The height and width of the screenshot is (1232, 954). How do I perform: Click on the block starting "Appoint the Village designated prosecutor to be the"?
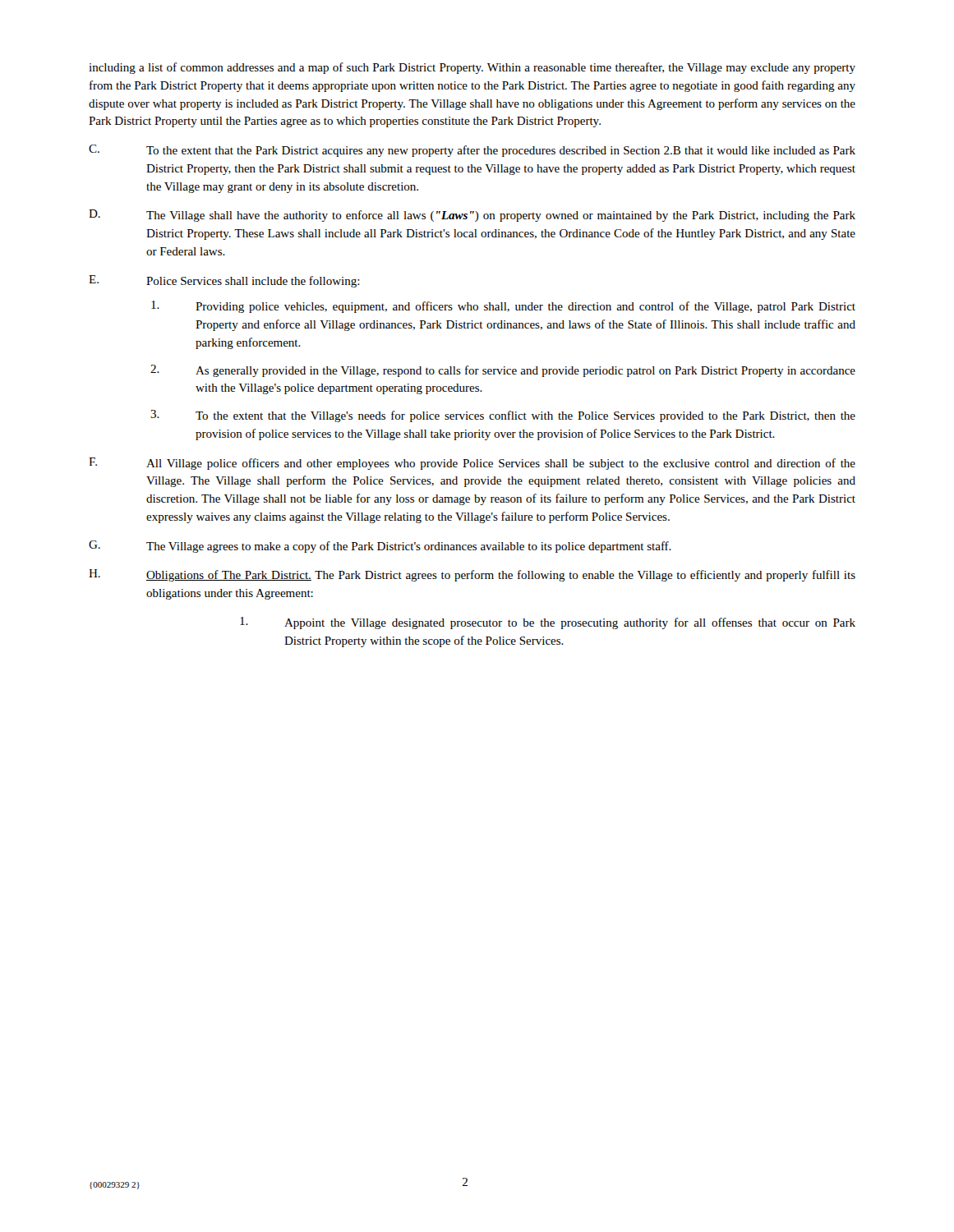point(545,632)
